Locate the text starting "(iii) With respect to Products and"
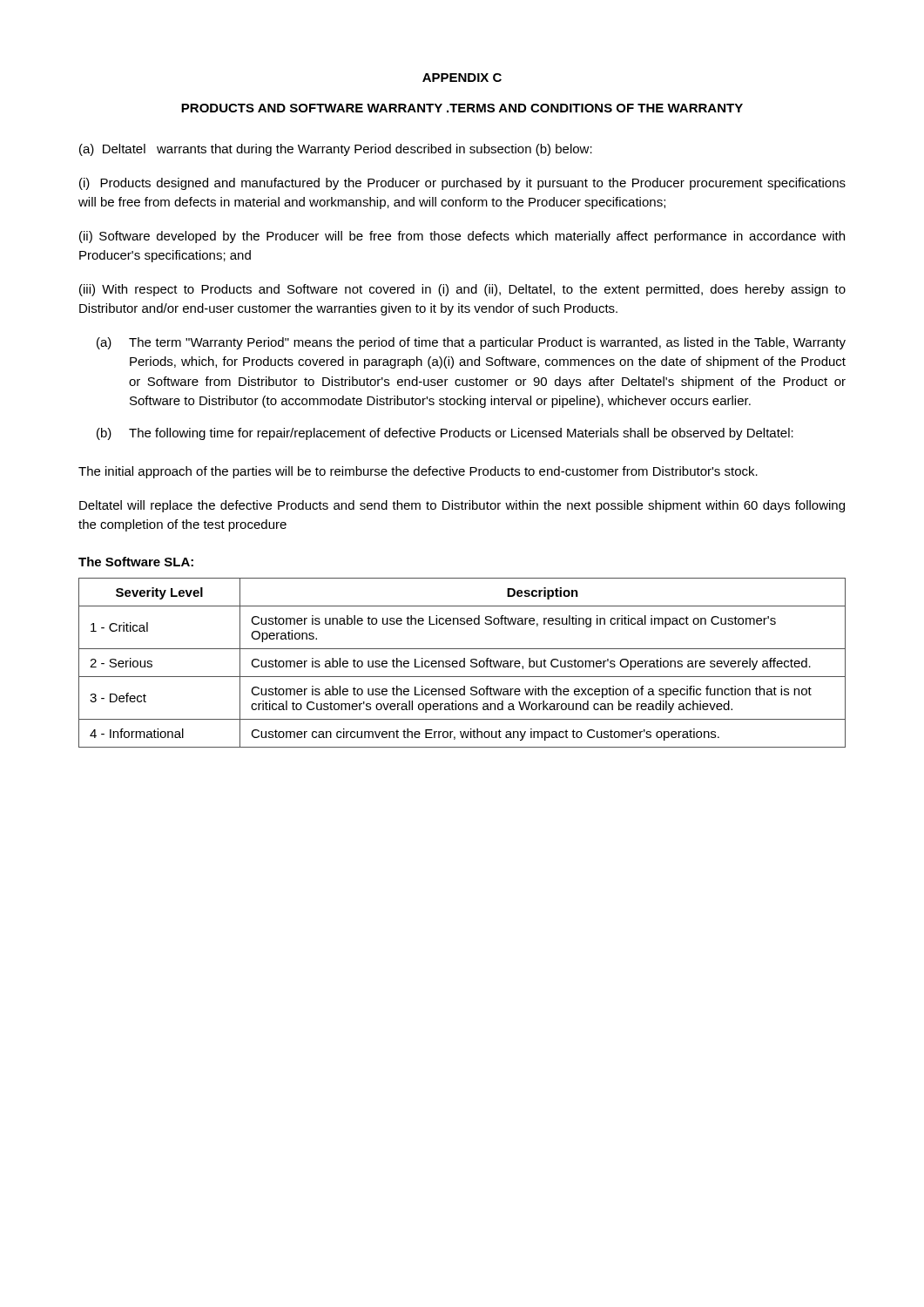The height and width of the screenshot is (1307, 924). 462,298
